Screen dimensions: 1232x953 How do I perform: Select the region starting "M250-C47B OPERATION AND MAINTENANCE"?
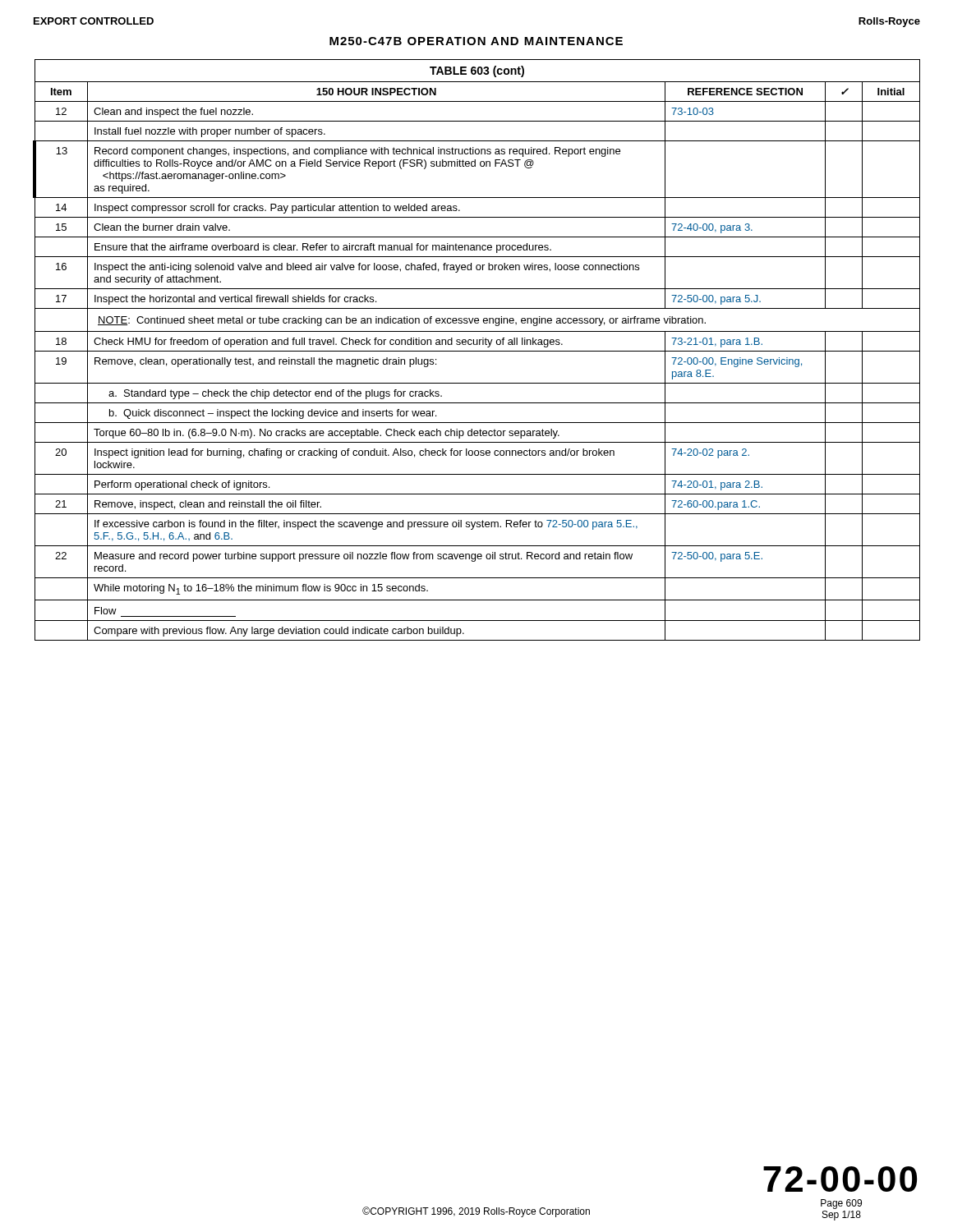[x=476, y=41]
